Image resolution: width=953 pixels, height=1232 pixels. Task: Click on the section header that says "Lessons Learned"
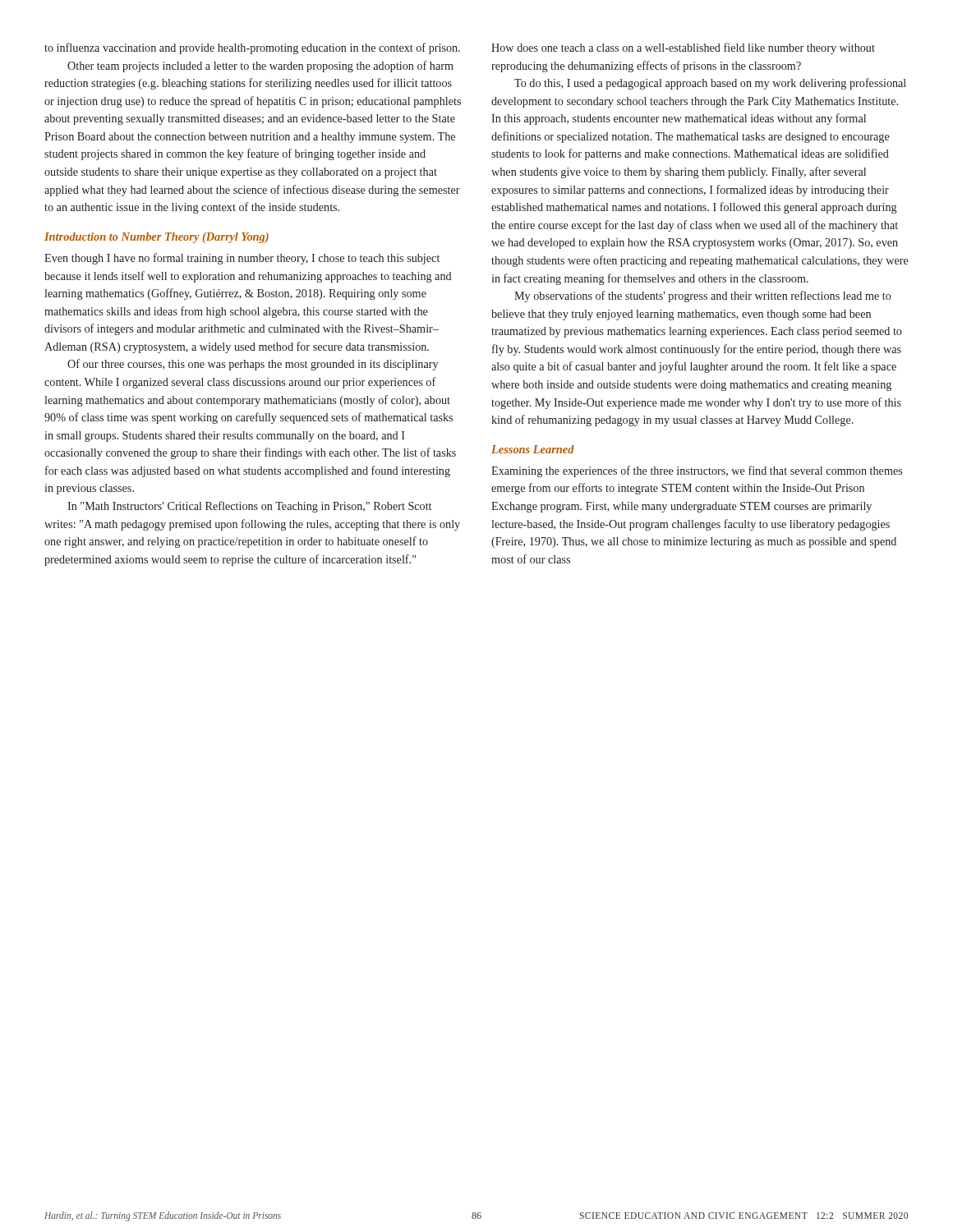pos(532,449)
